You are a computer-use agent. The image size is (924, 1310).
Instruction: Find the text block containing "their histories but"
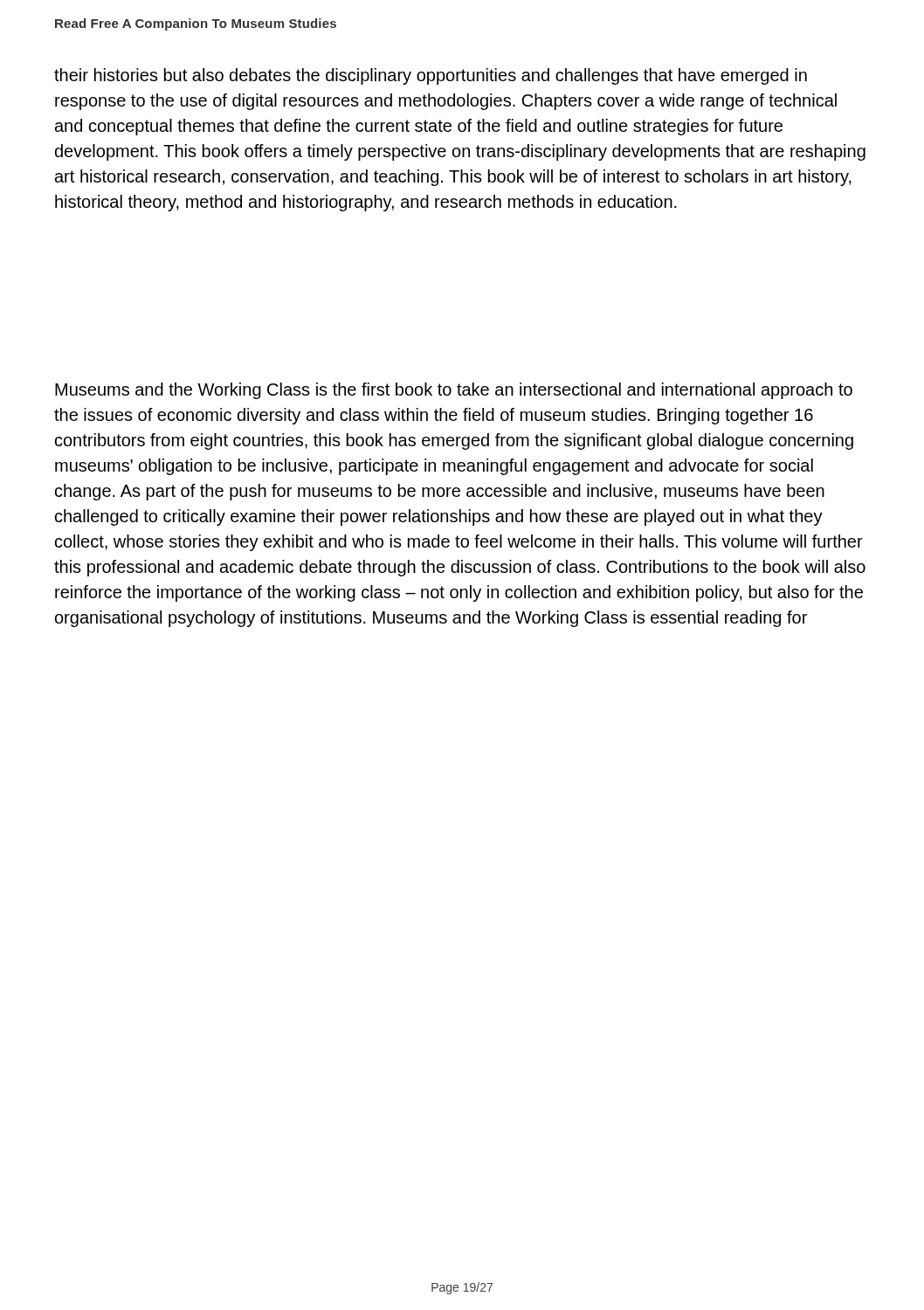[x=460, y=138]
